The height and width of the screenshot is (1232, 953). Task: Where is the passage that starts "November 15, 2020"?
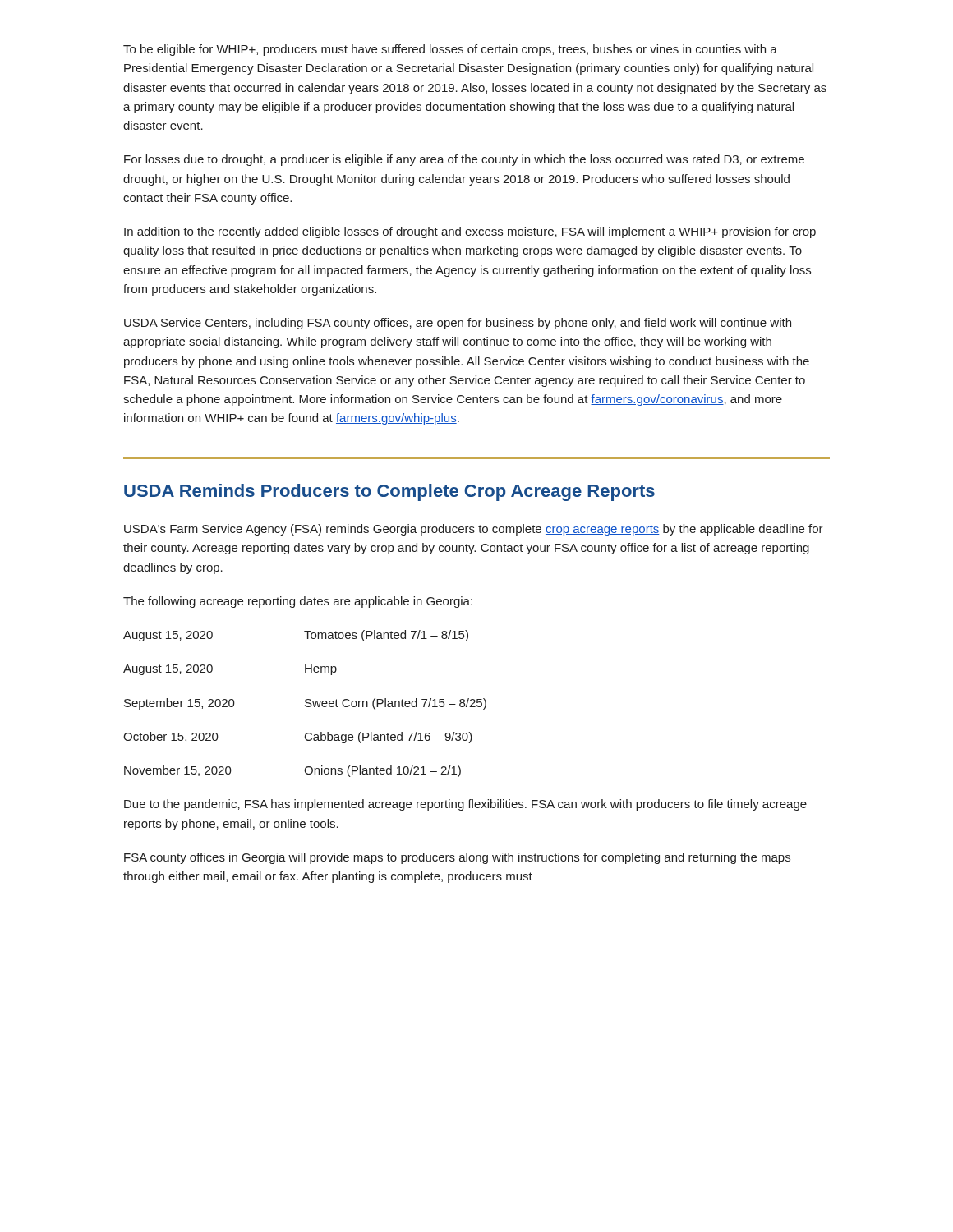178,771
